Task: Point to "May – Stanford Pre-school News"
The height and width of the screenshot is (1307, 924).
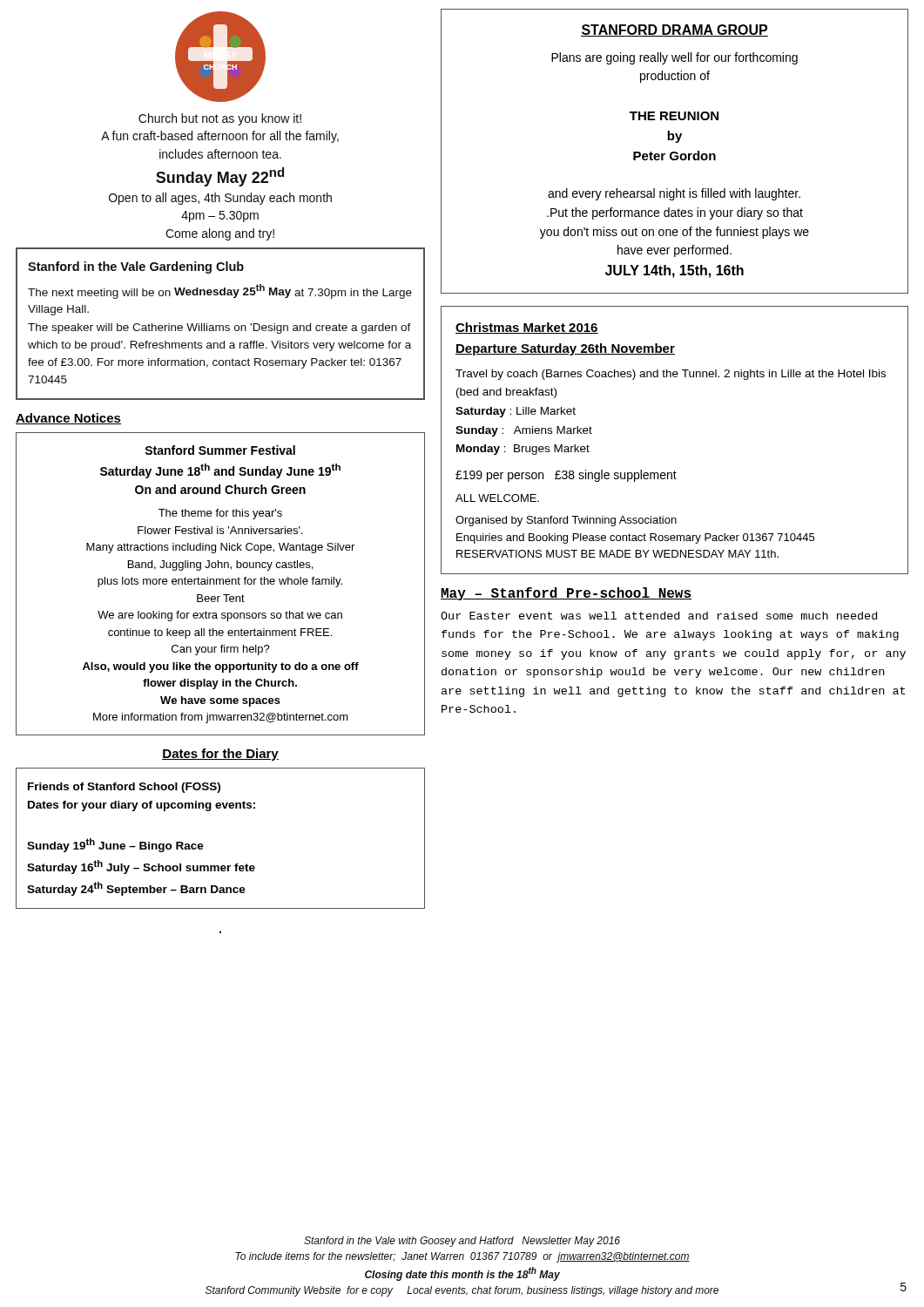Action: click(x=566, y=594)
